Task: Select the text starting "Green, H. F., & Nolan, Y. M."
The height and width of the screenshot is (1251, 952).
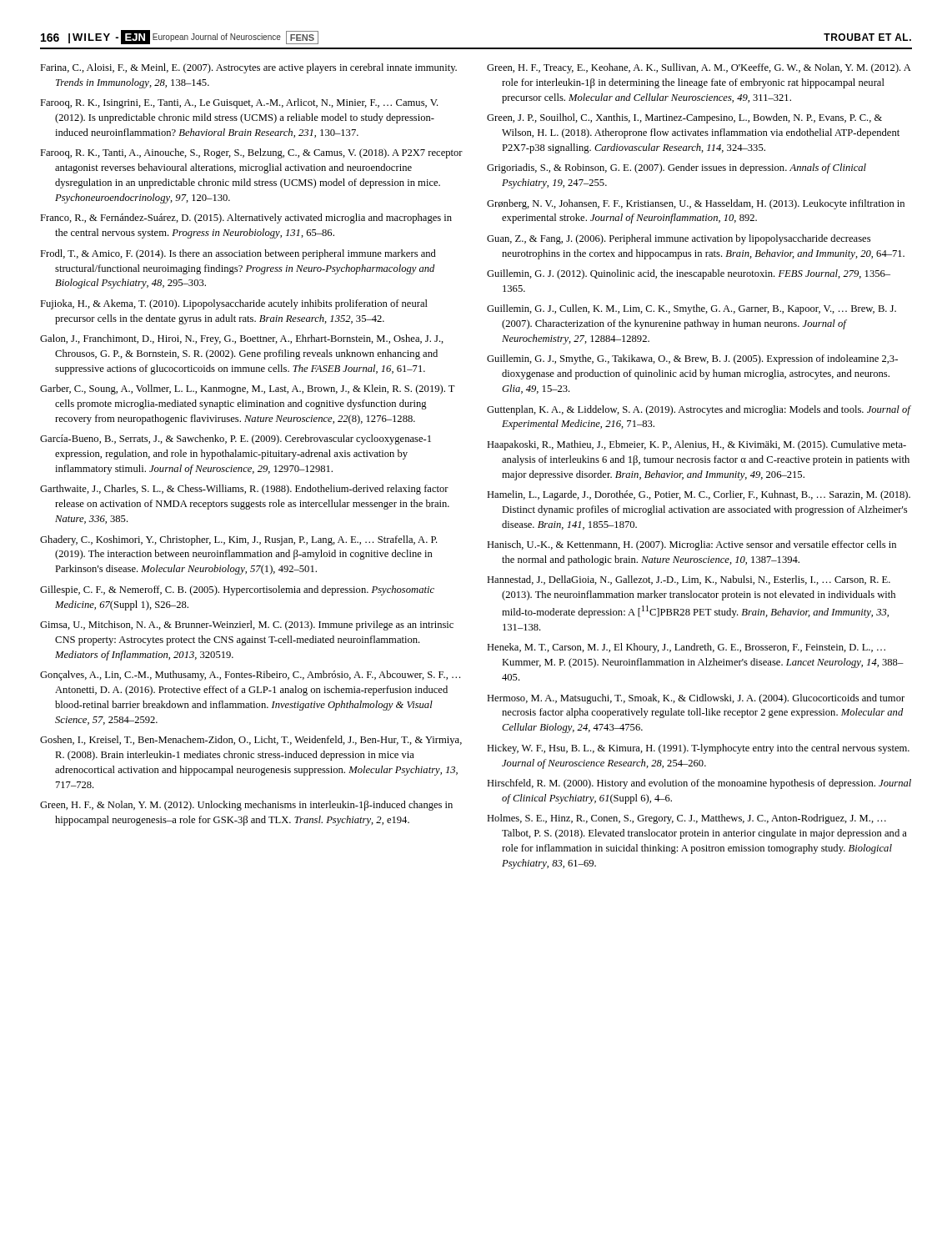Action: coord(247,812)
